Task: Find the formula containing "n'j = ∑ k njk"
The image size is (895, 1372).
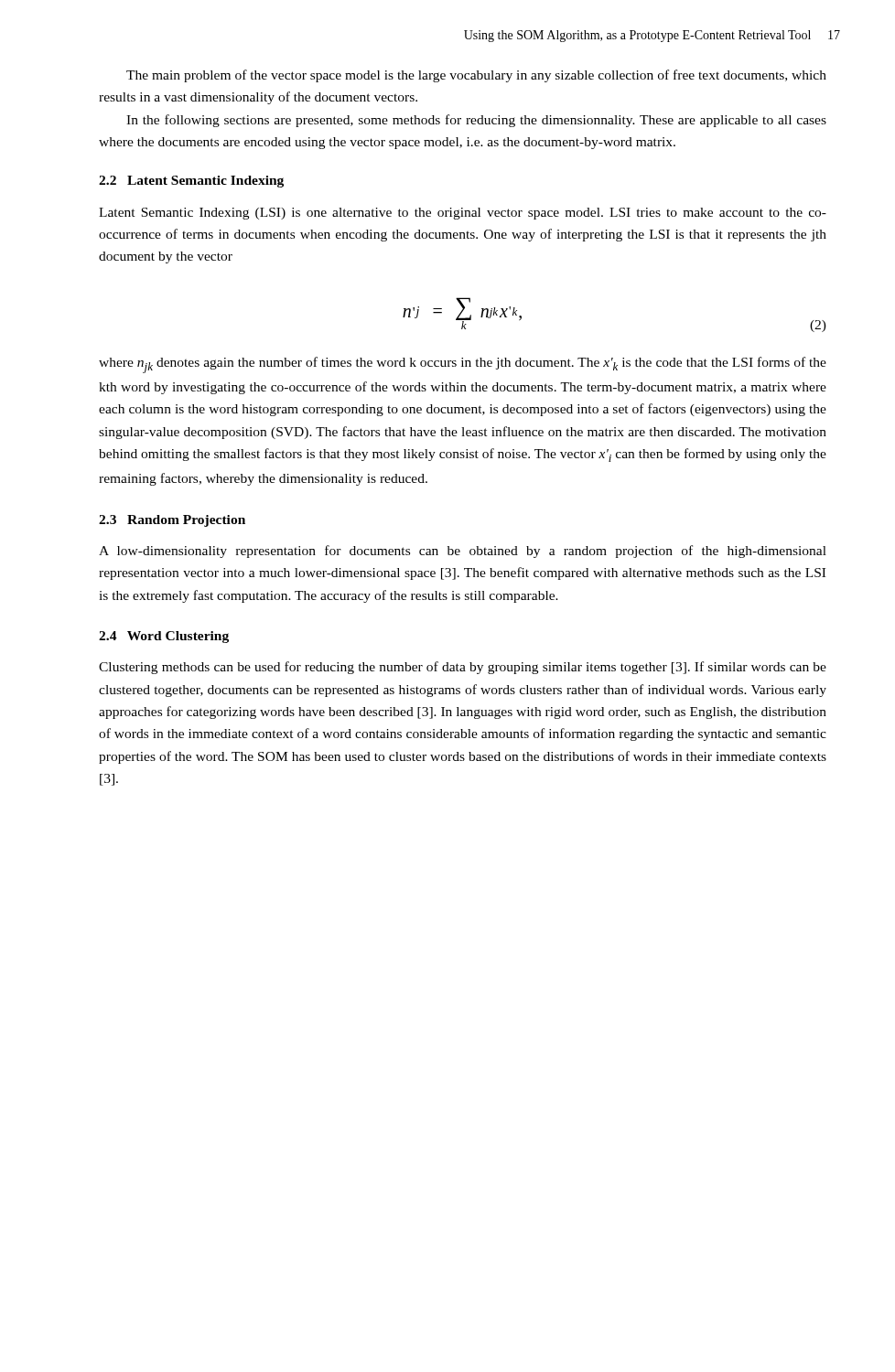Action: [x=462, y=312]
